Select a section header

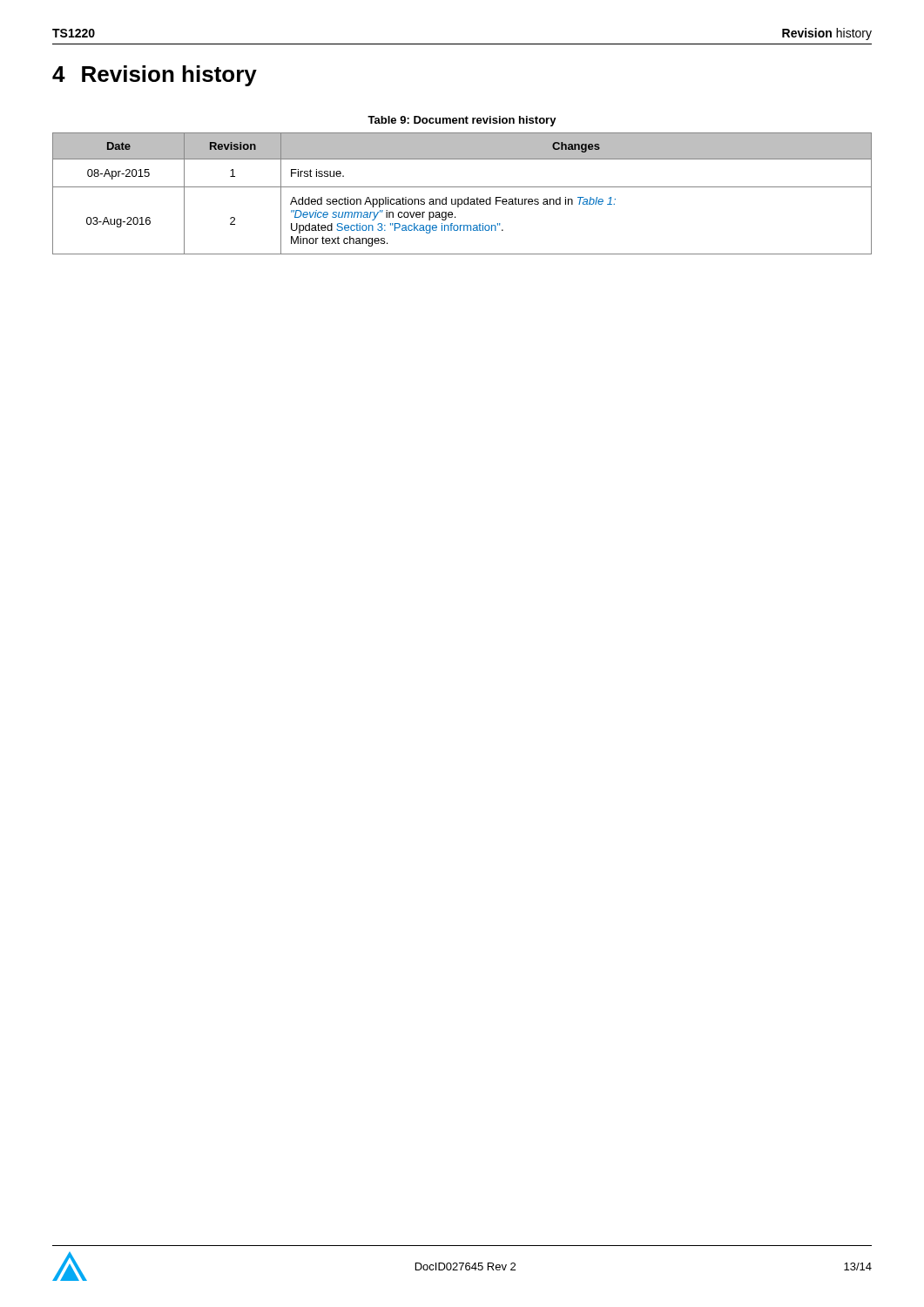tap(154, 74)
